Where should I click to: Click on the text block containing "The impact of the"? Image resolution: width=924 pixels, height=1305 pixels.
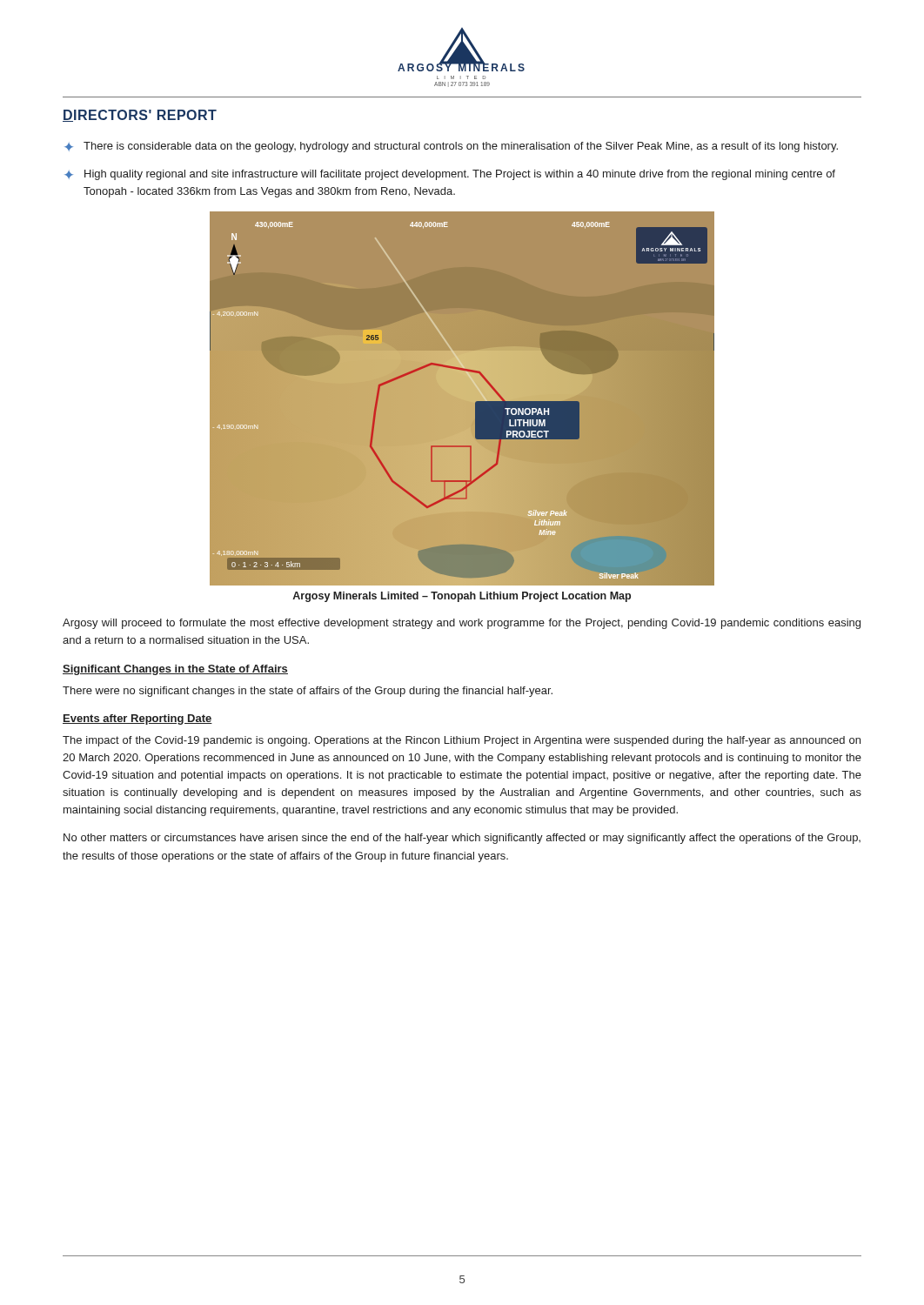[462, 775]
